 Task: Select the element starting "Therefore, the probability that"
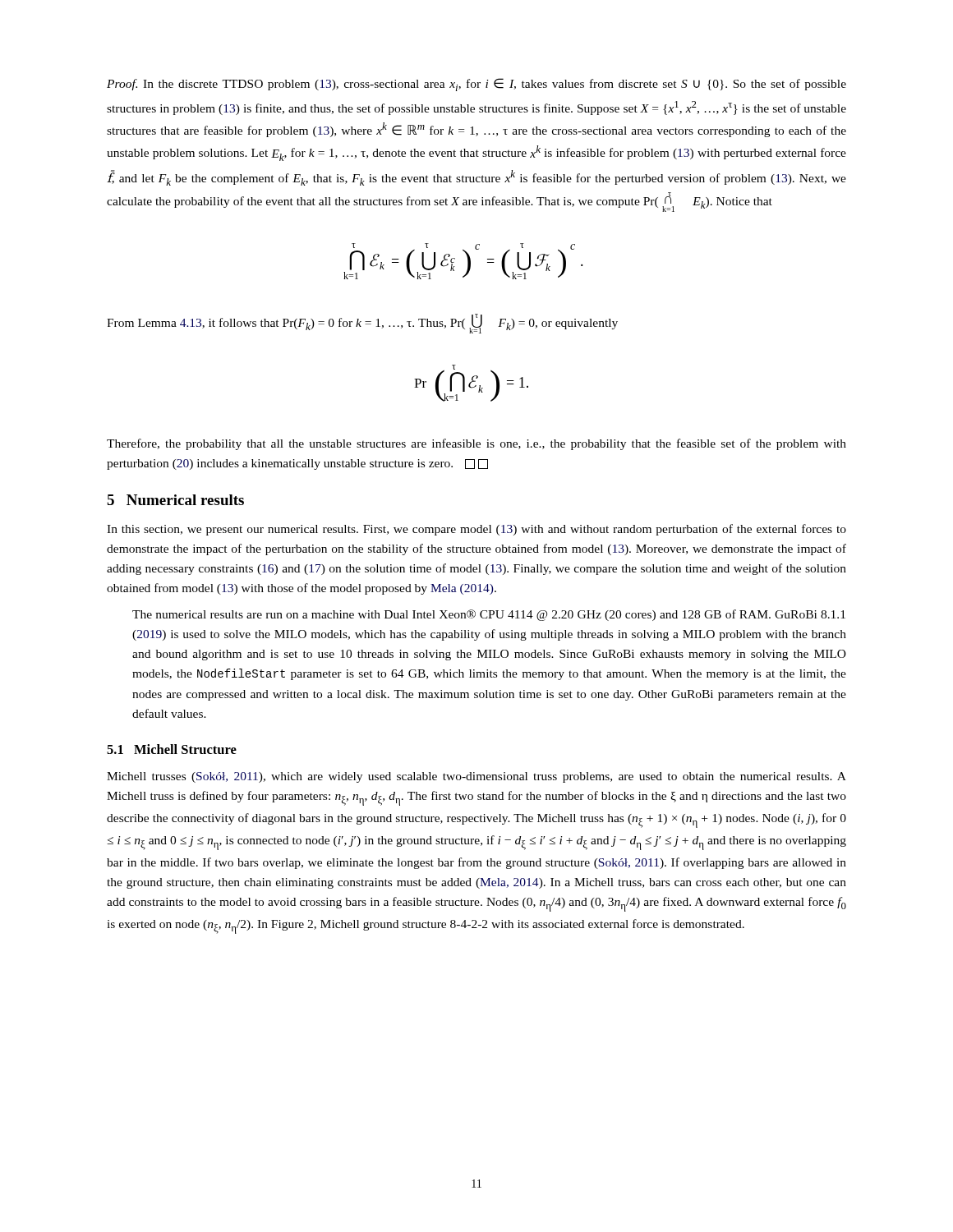click(x=476, y=453)
